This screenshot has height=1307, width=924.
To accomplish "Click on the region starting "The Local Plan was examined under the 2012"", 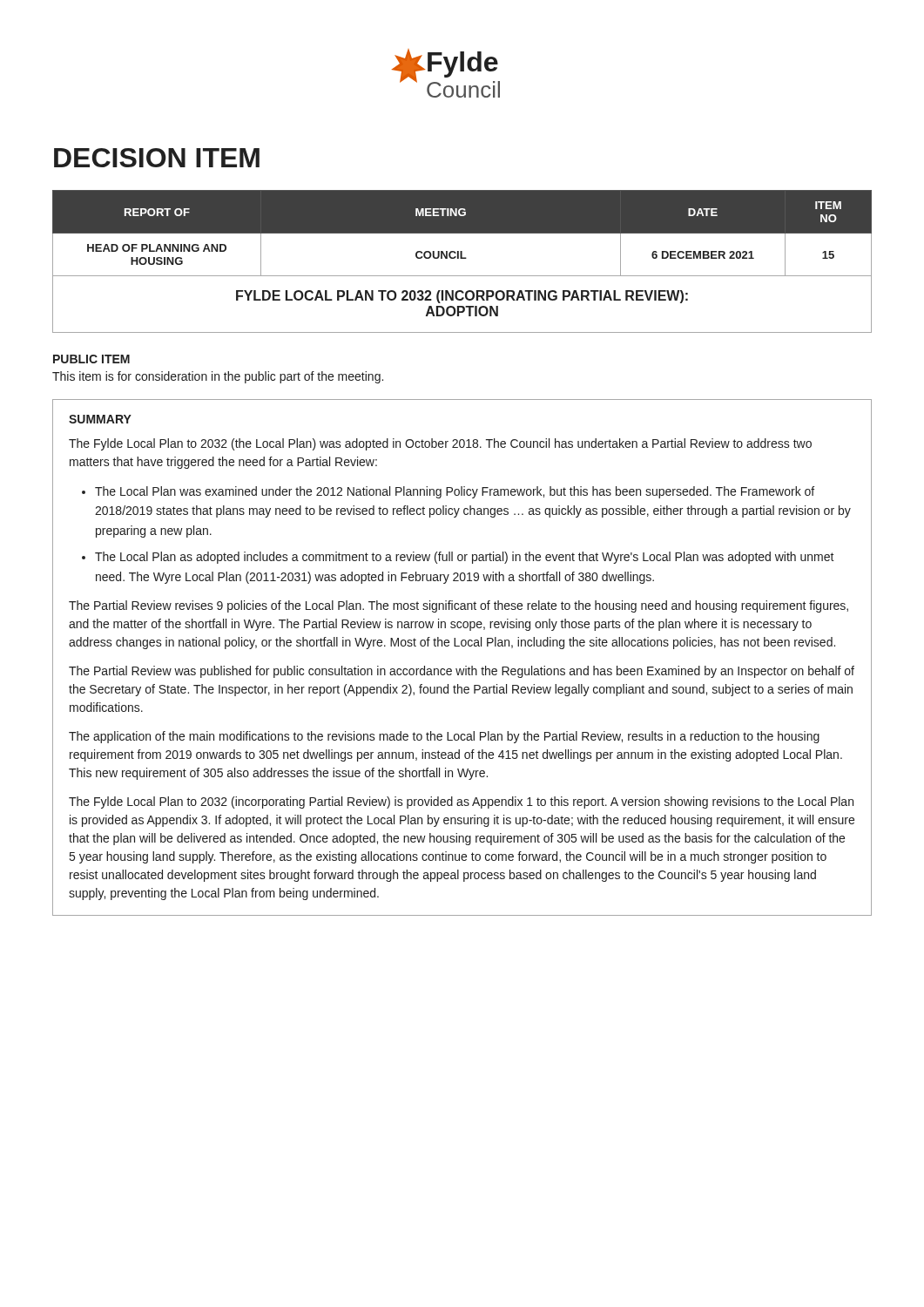I will coord(473,511).
